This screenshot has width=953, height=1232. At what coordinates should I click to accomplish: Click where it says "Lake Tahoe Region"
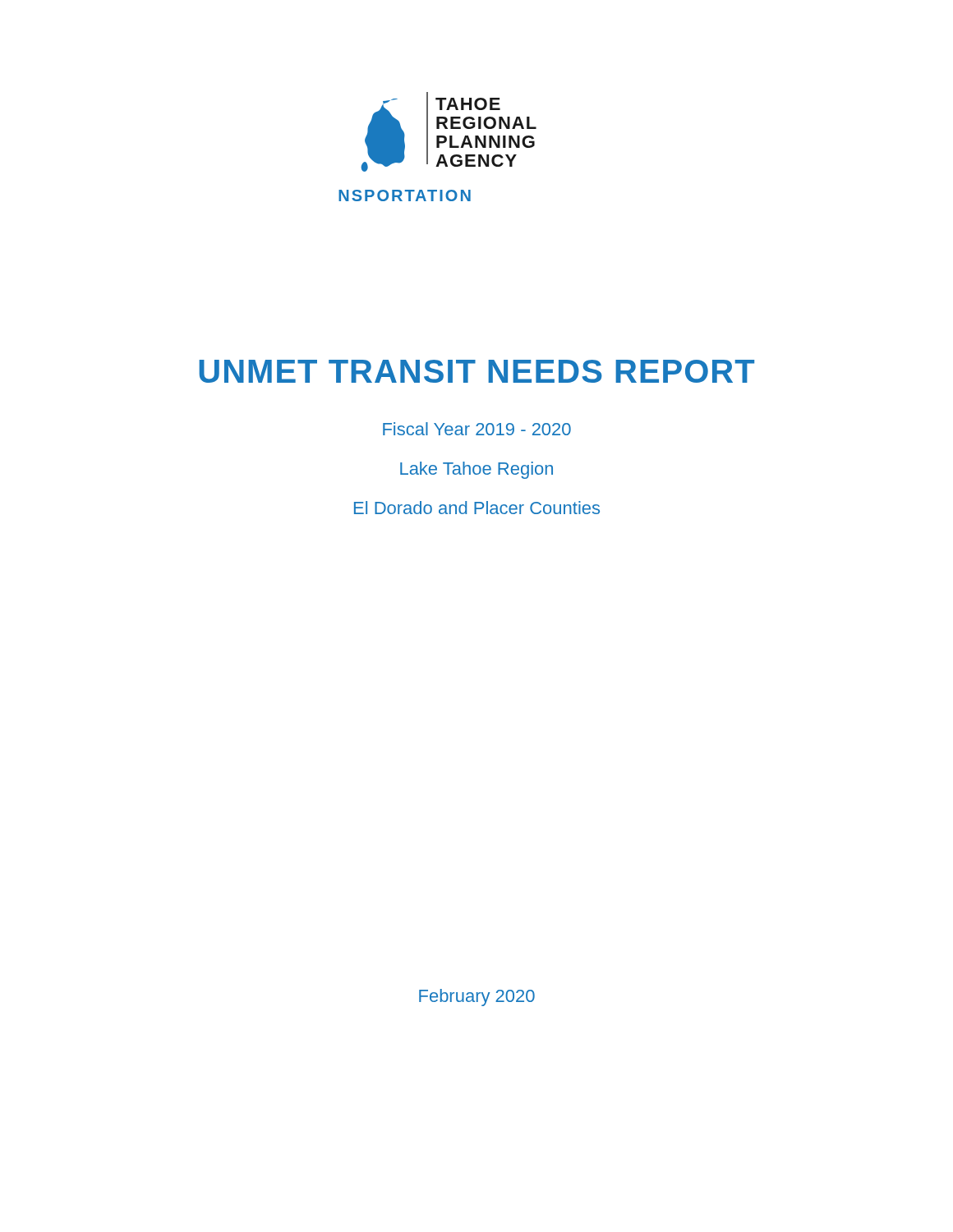pos(476,469)
